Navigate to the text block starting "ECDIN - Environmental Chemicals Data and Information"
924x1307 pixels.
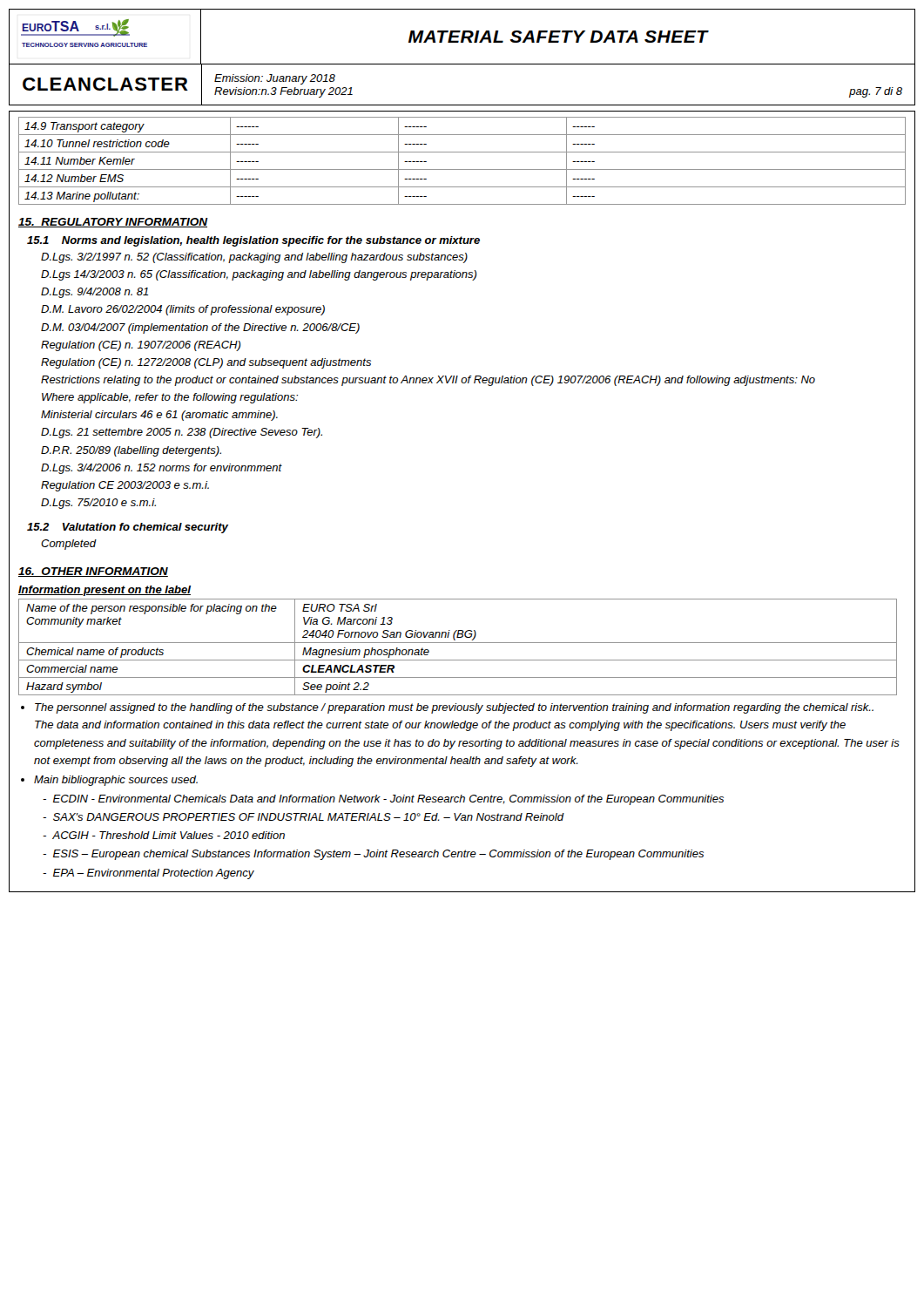click(383, 799)
